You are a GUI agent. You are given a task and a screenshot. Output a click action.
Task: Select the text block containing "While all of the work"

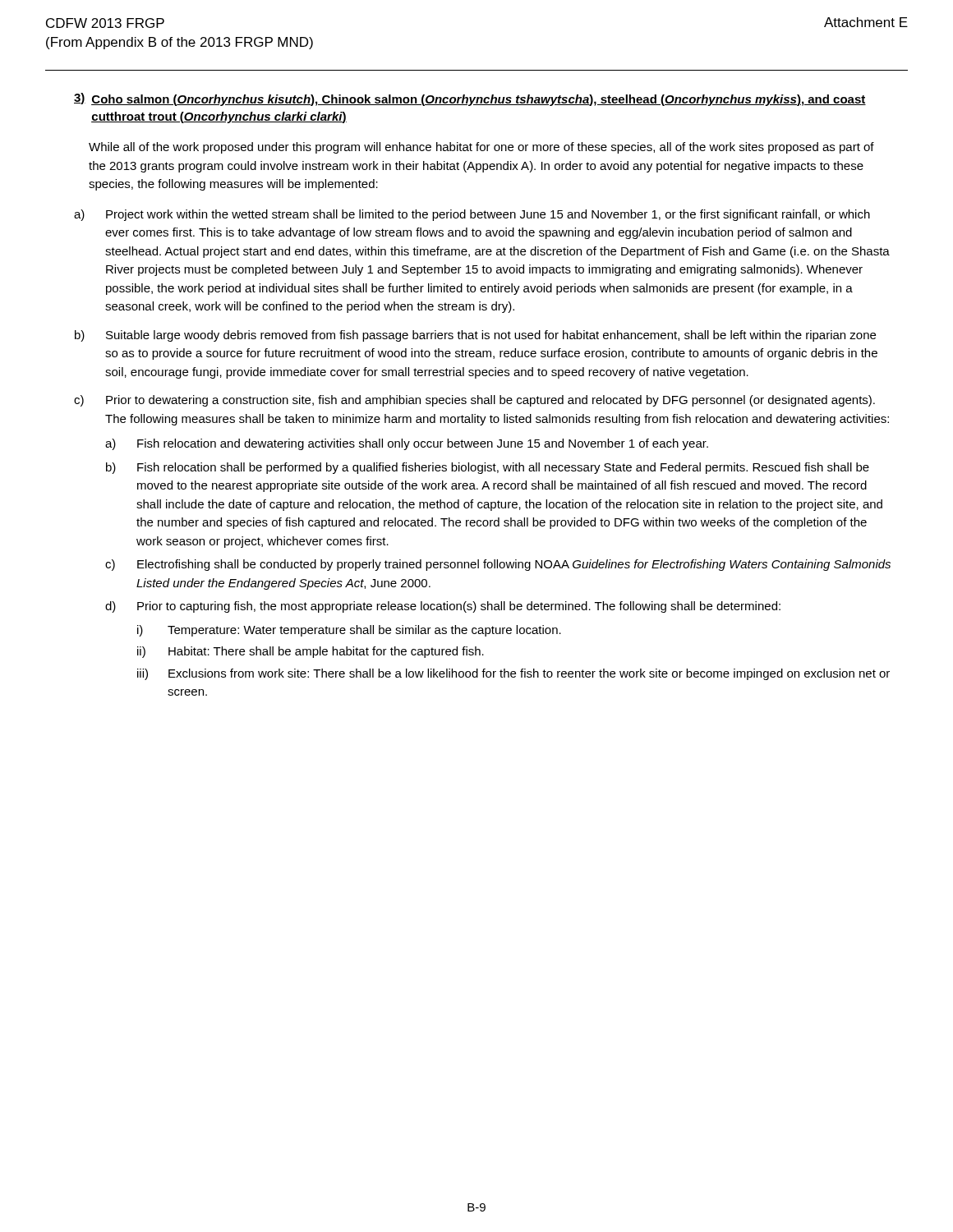tap(481, 165)
